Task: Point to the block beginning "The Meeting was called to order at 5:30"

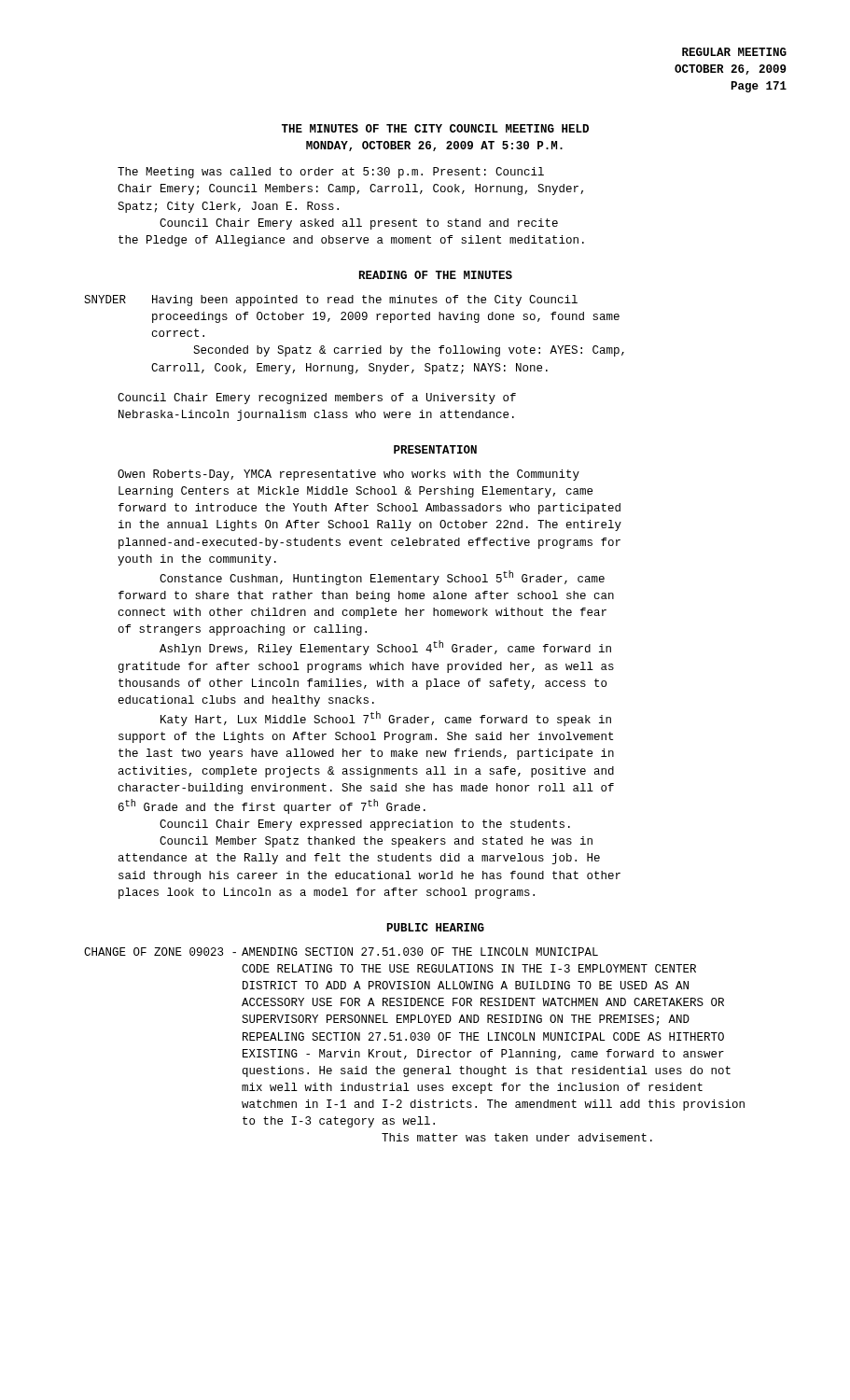Action: (352, 207)
